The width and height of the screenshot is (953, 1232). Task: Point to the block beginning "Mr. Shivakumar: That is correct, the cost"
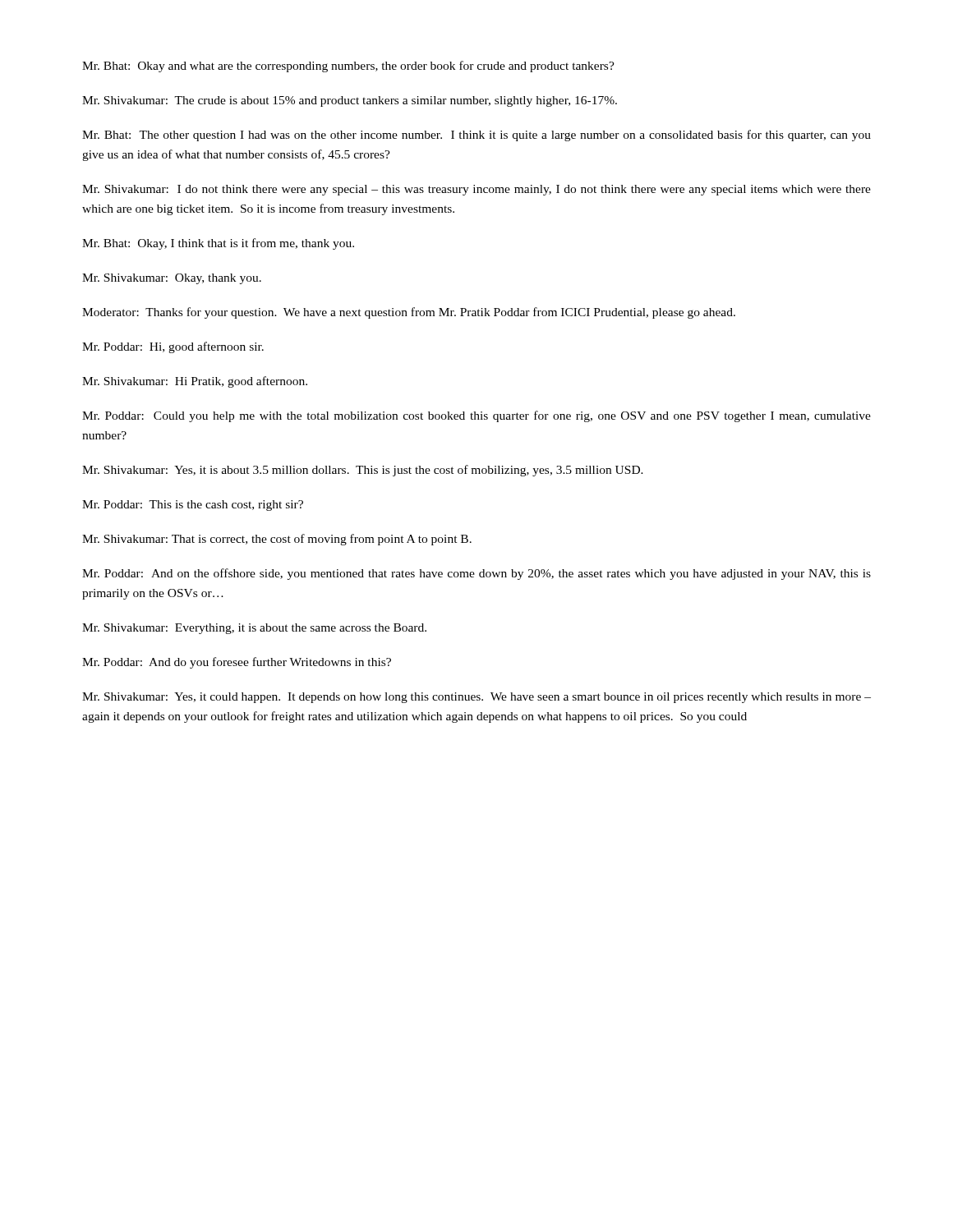click(x=277, y=539)
